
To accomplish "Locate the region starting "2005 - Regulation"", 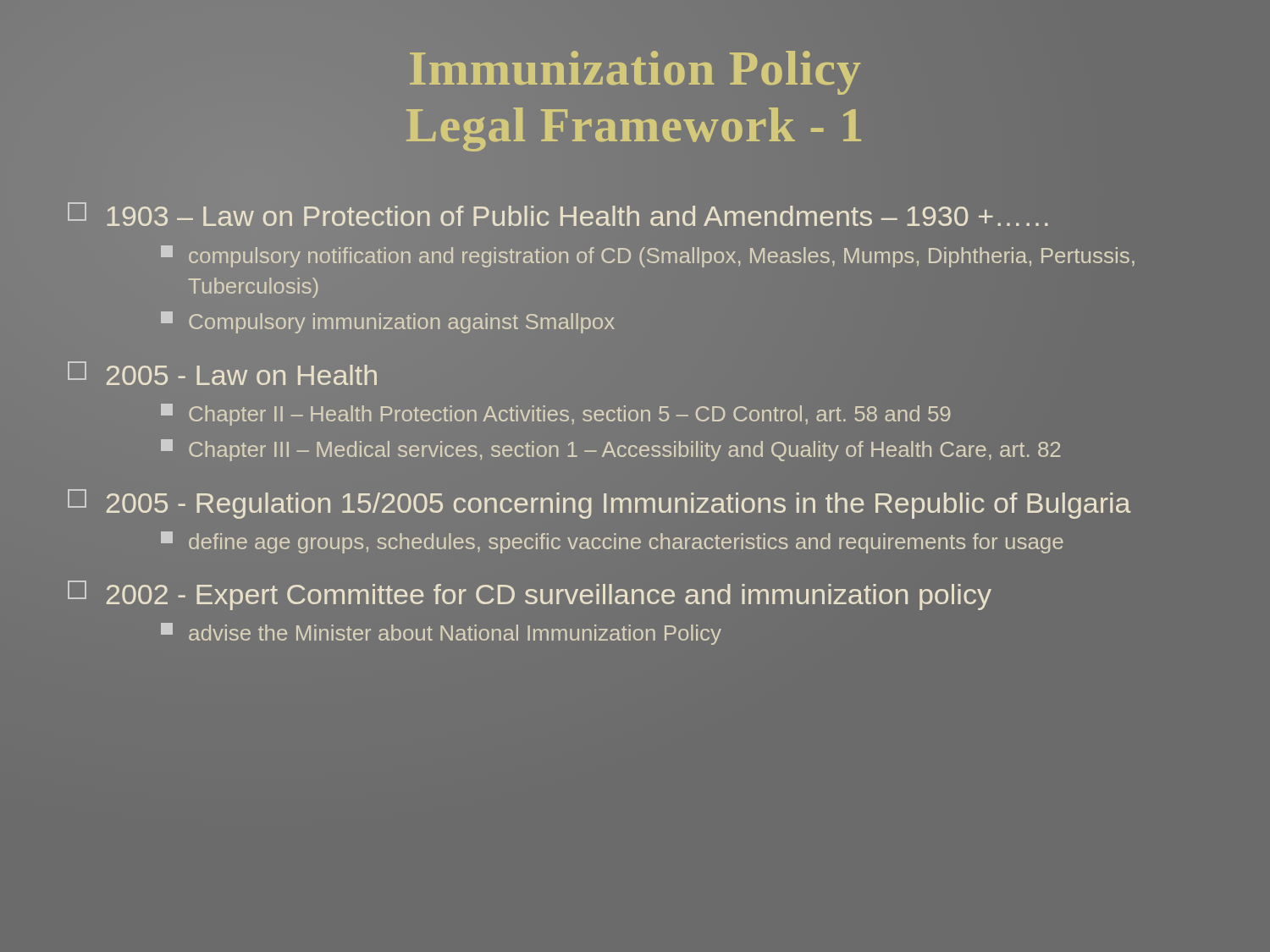I will point(599,503).
